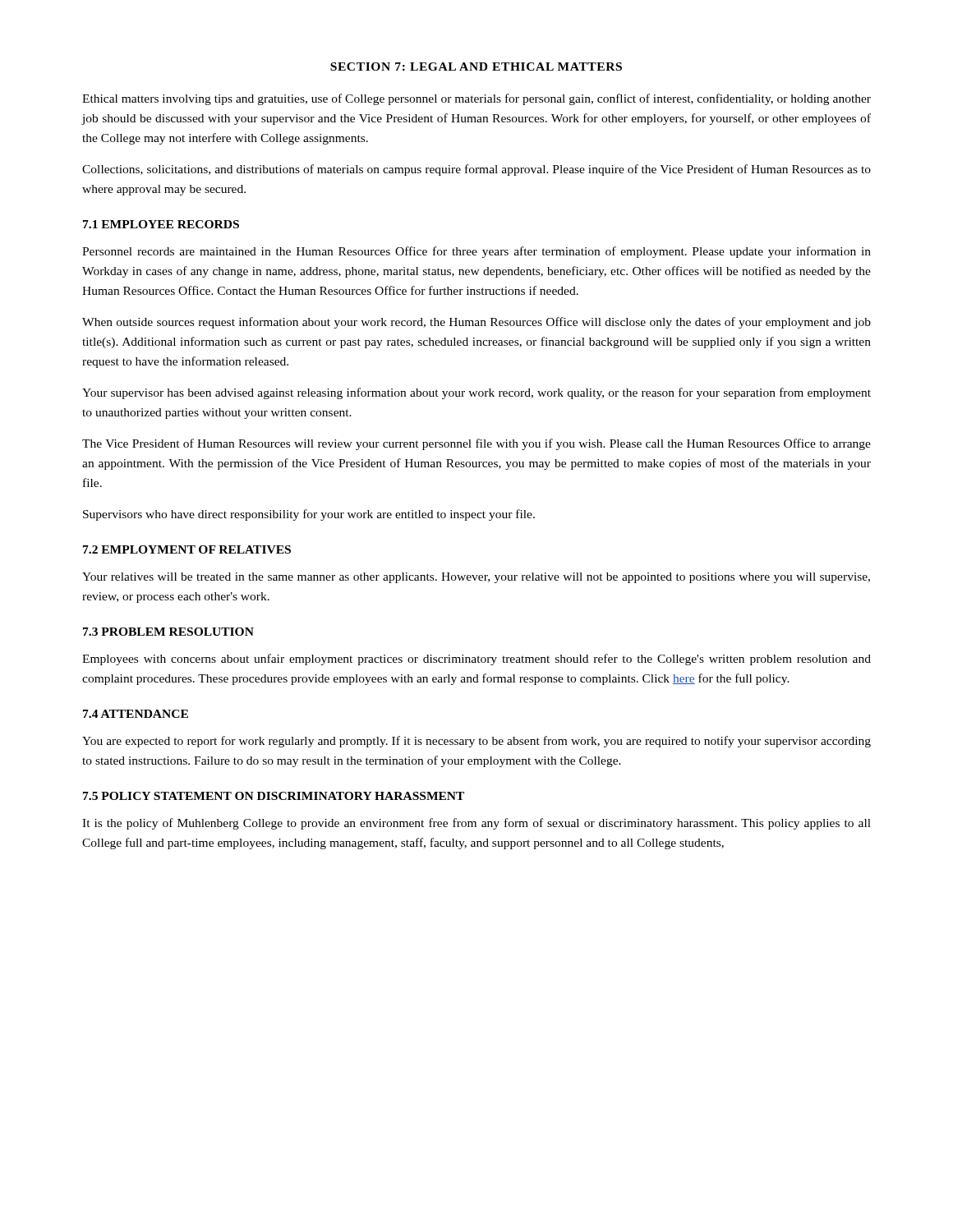Click on the text block with the text "Employees with concerns about unfair employment practices"

tap(476, 668)
